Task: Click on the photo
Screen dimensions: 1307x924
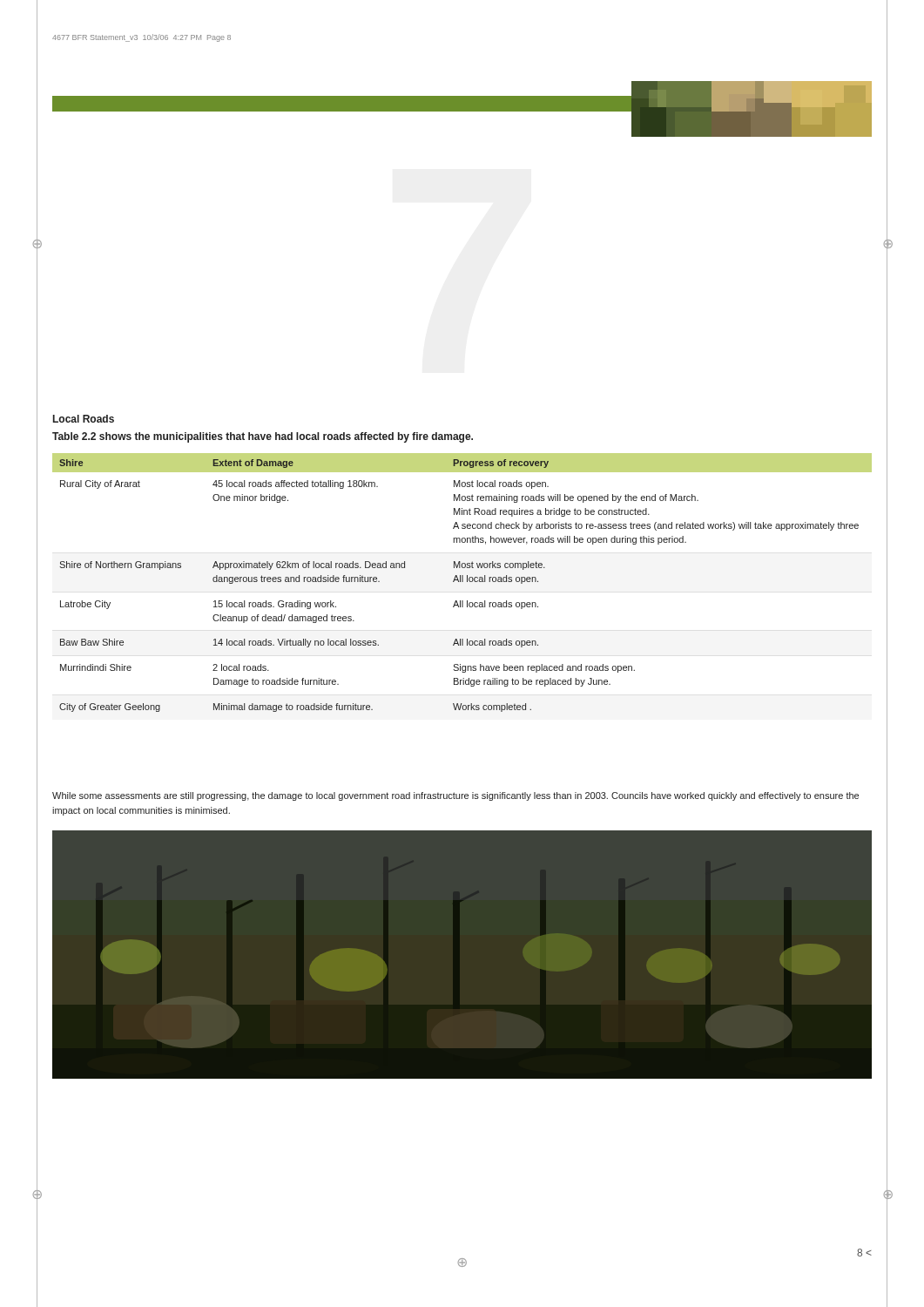Action: tap(462, 955)
